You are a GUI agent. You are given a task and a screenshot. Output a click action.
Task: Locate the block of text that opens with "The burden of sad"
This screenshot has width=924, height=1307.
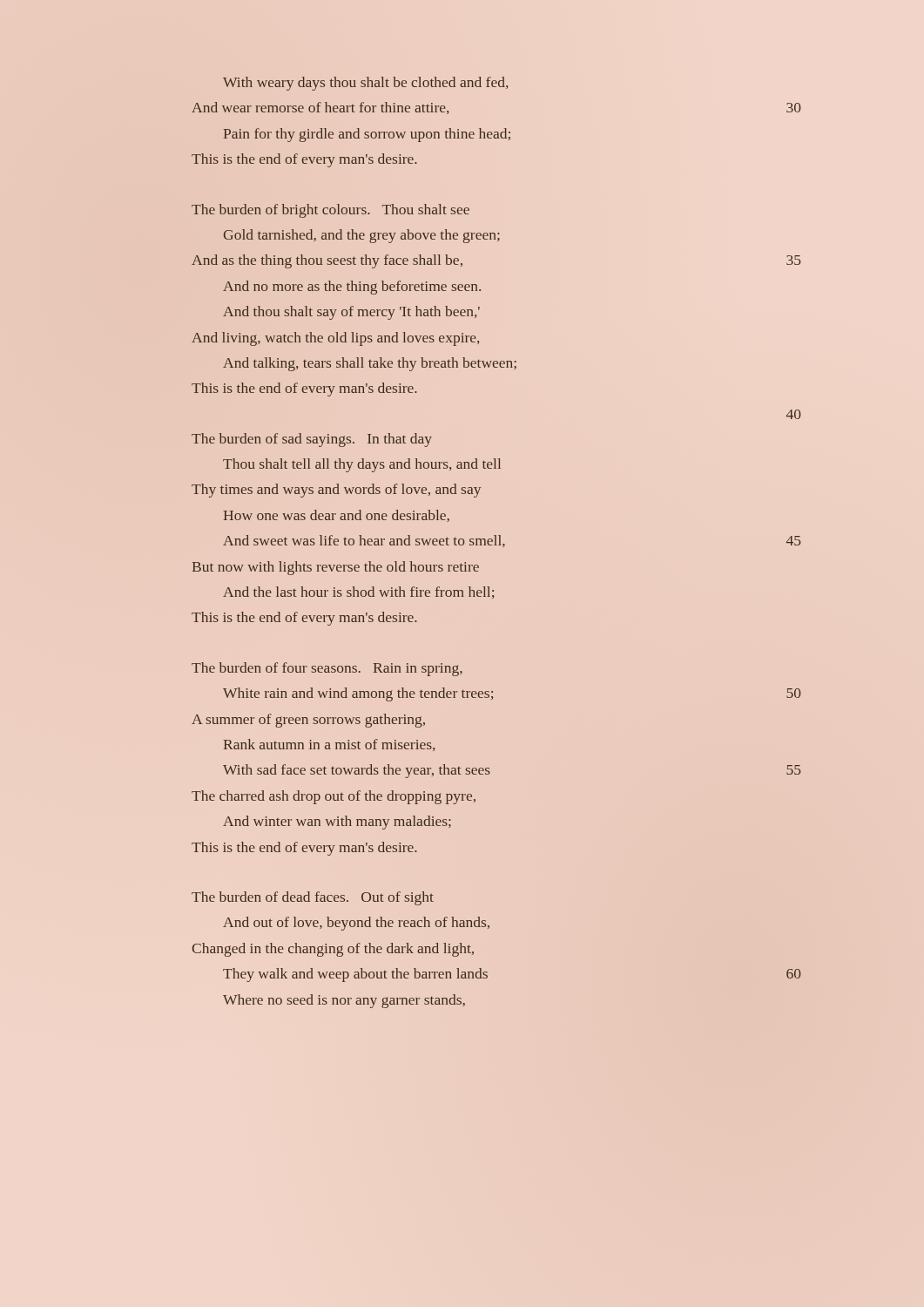click(470, 528)
